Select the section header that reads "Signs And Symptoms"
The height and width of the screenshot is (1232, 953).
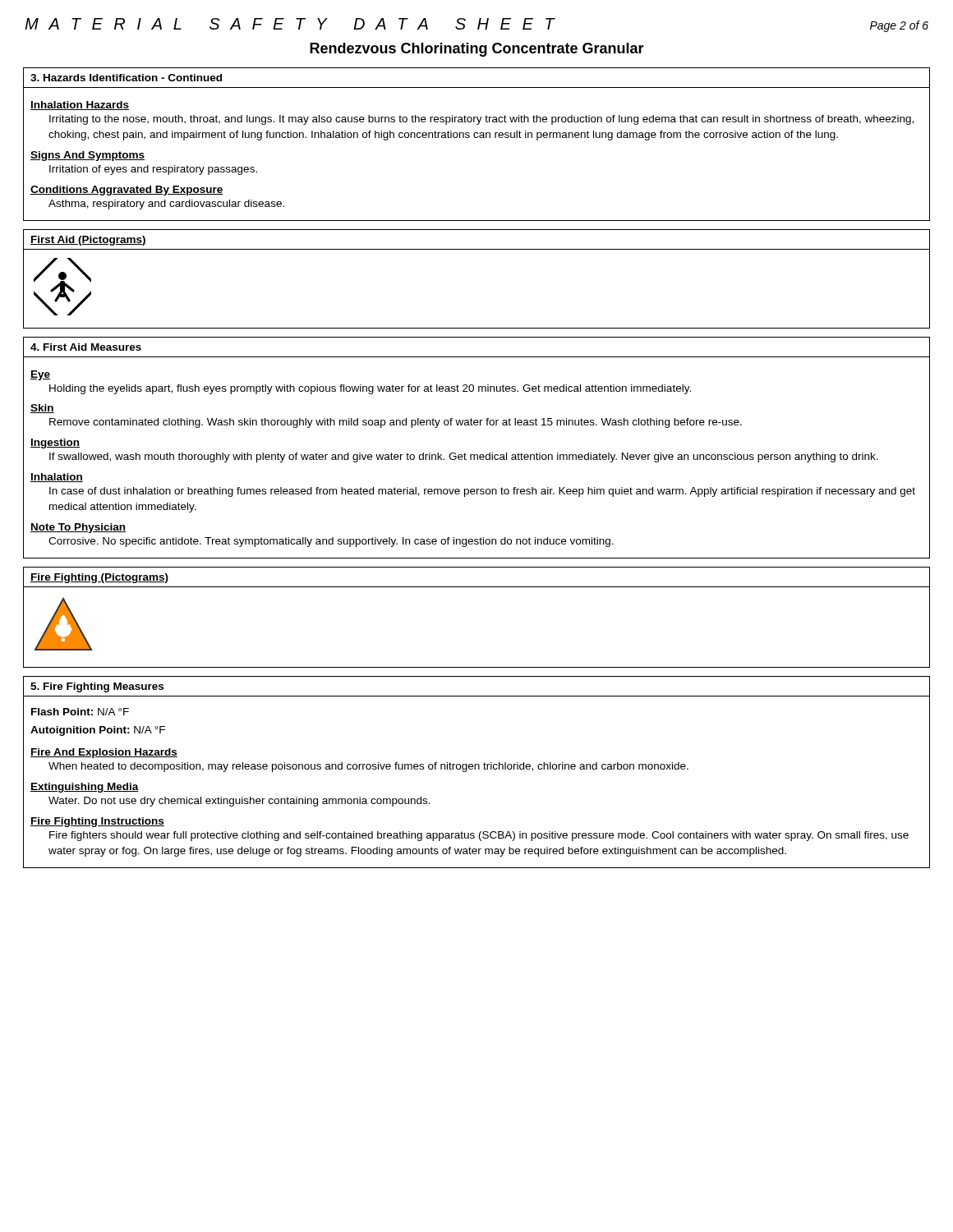(x=87, y=155)
